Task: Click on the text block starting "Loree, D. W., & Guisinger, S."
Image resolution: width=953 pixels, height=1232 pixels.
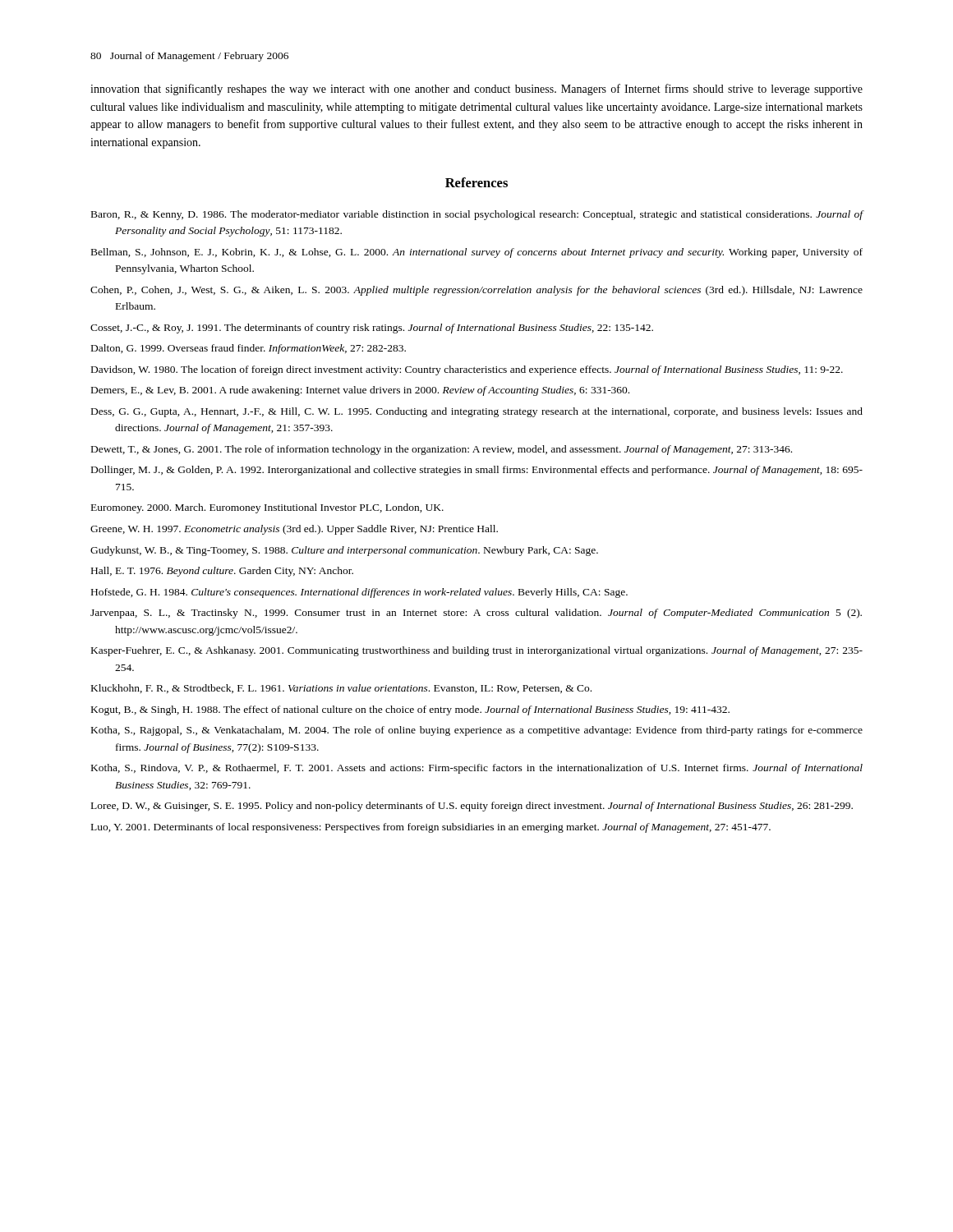Action: [472, 805]
